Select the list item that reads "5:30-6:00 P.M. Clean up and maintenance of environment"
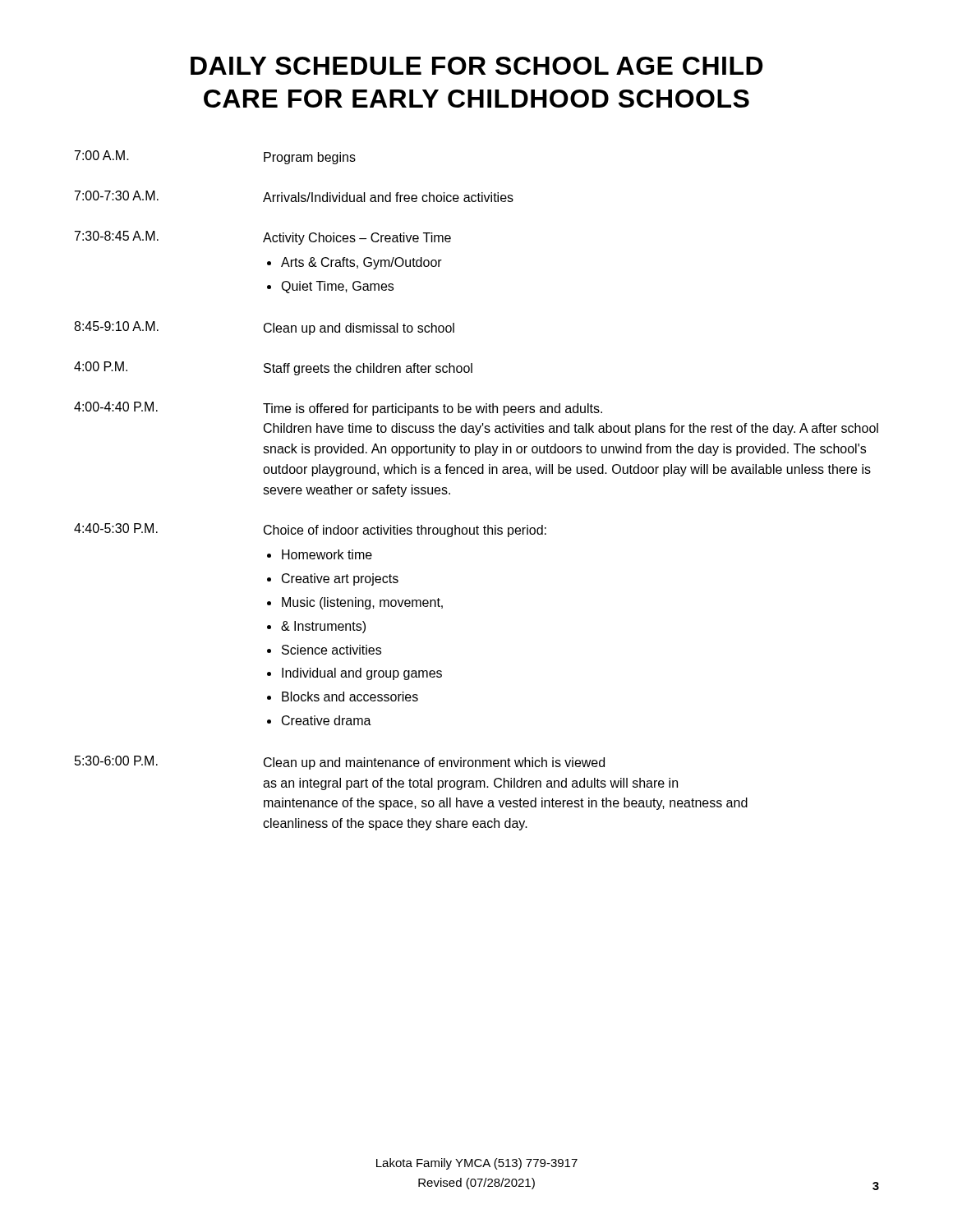Screen dimensions: 1232x953 [x=476, y=794]
